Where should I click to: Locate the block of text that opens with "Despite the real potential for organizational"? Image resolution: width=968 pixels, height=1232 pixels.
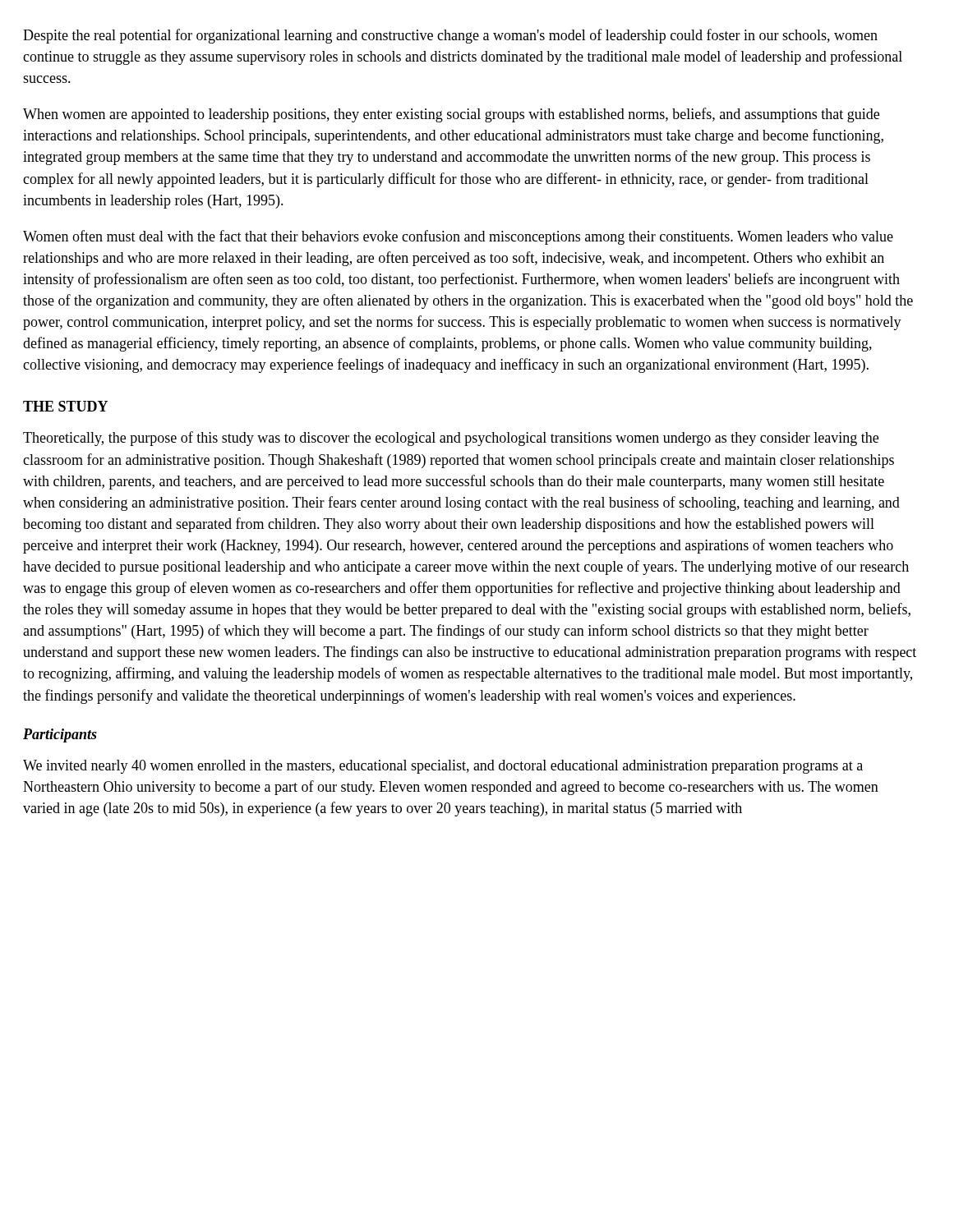coord(463,57)
